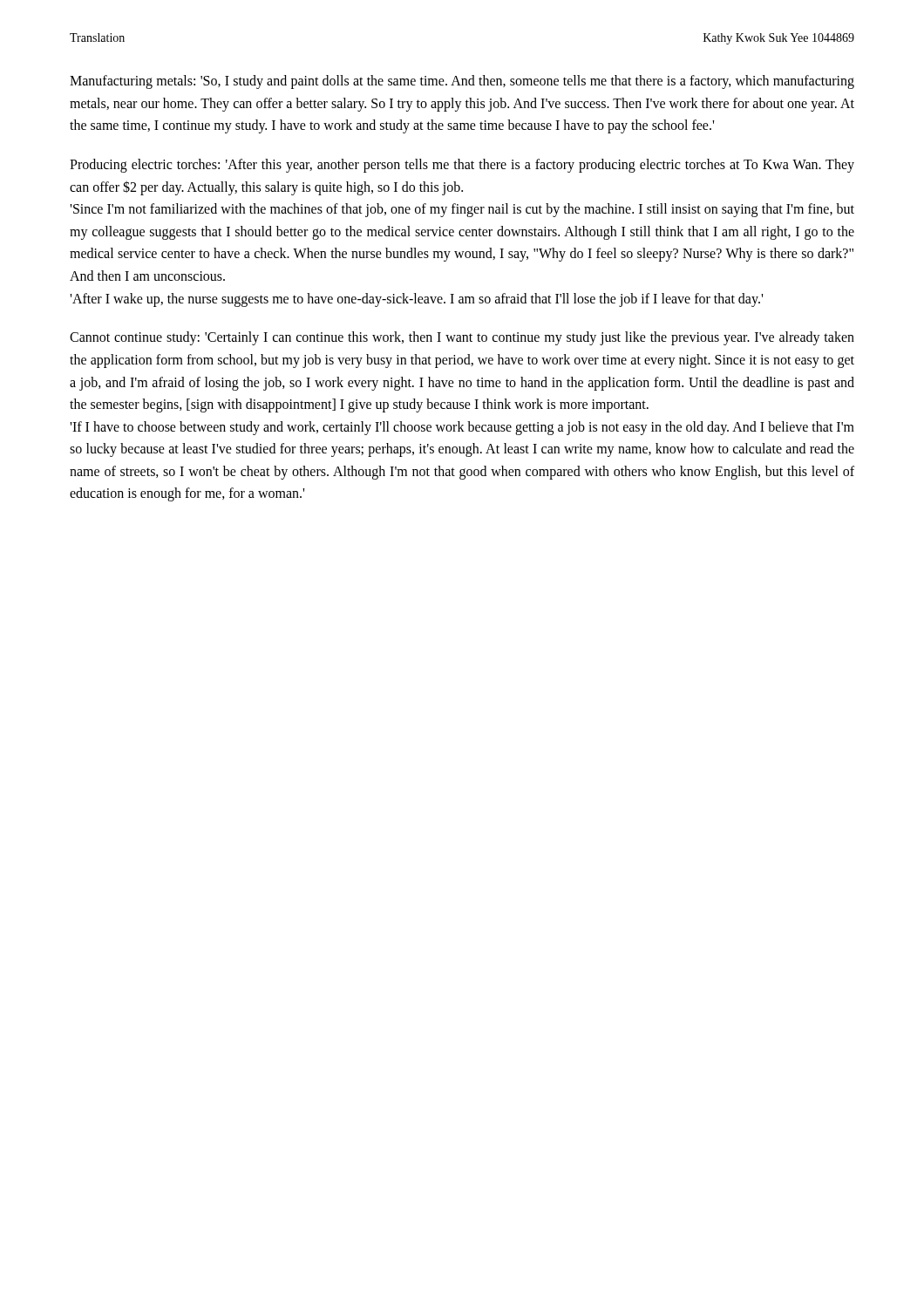Find the text block that says "Producing electric torches:"
924x1308 pixels.
(x=462, y=176)
